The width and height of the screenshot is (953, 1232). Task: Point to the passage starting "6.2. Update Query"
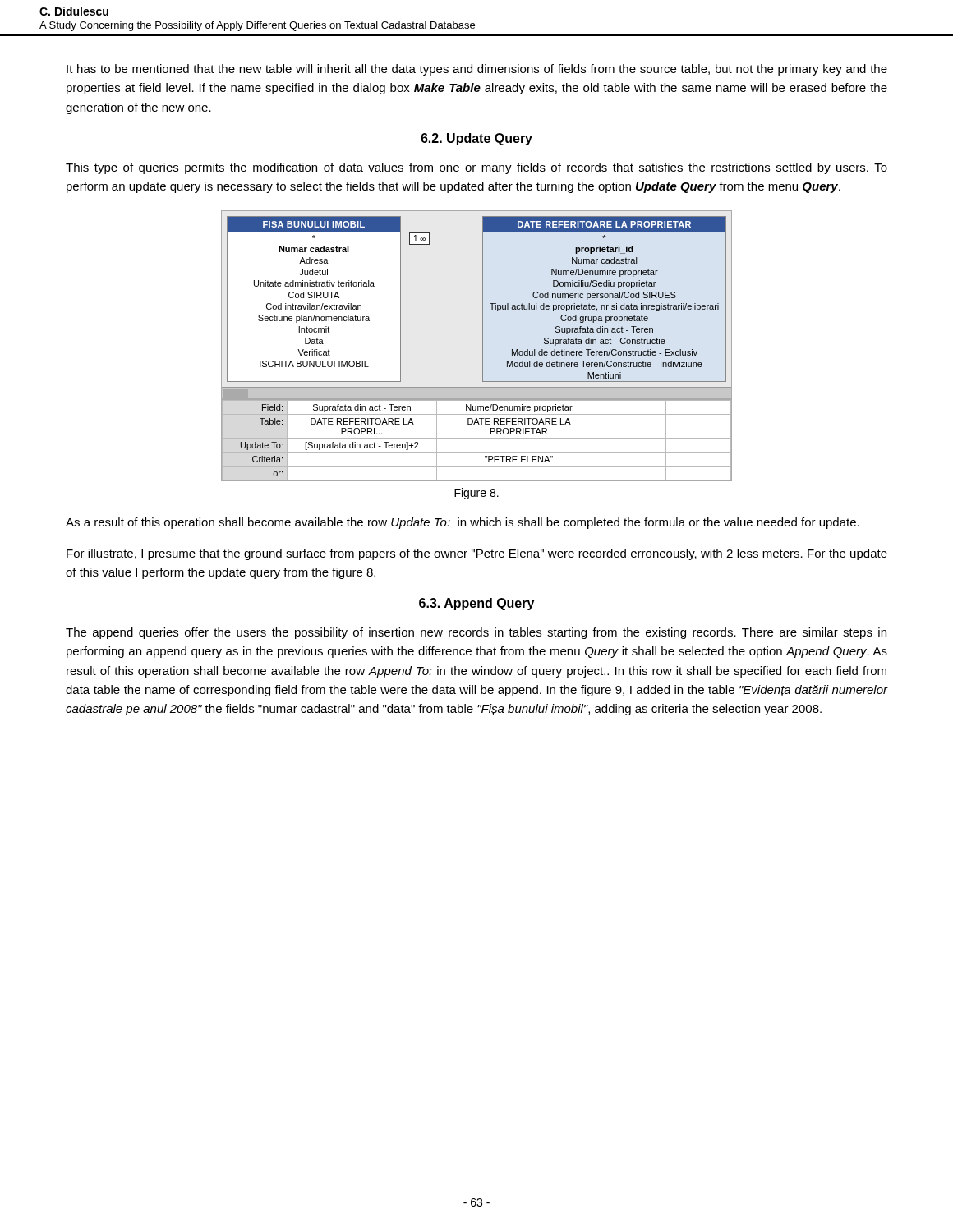point(476,138)
